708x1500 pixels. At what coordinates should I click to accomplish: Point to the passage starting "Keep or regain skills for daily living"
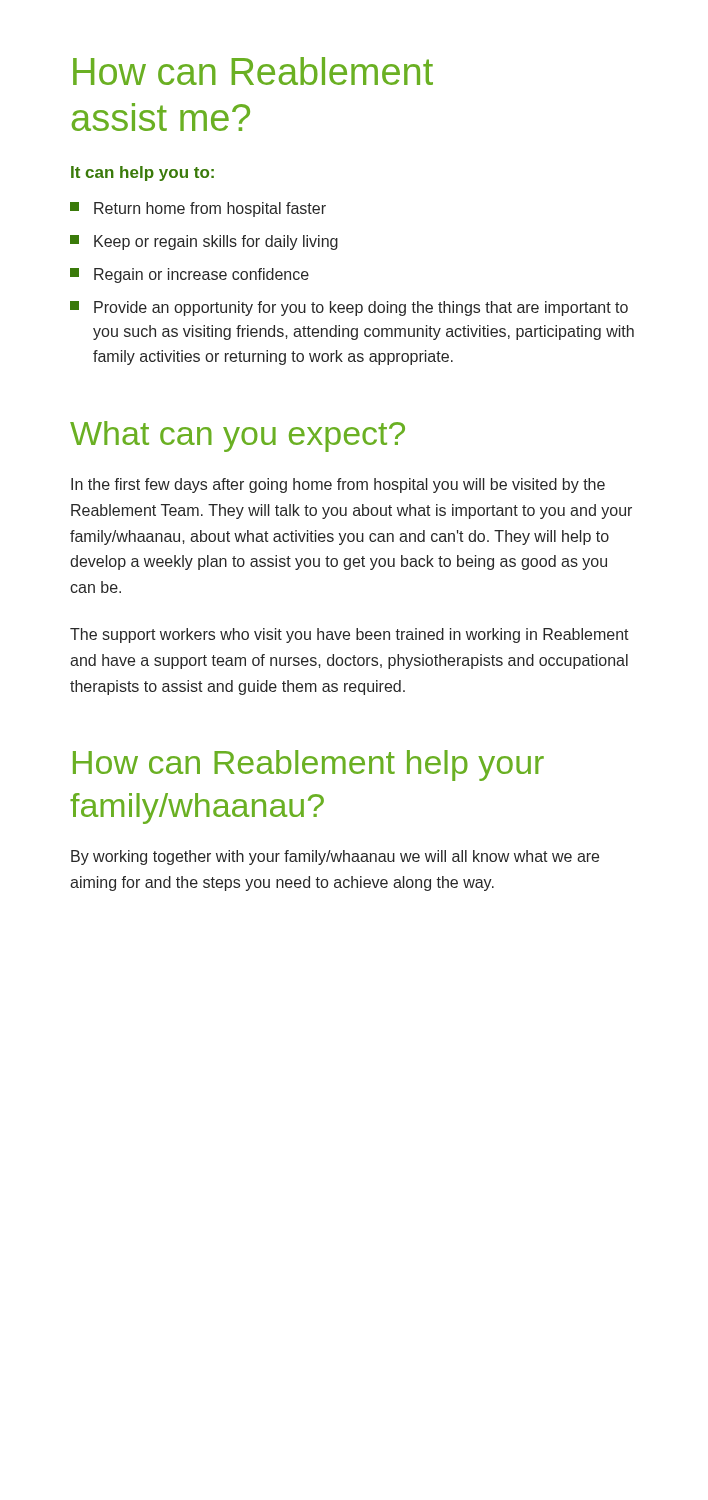204,242
